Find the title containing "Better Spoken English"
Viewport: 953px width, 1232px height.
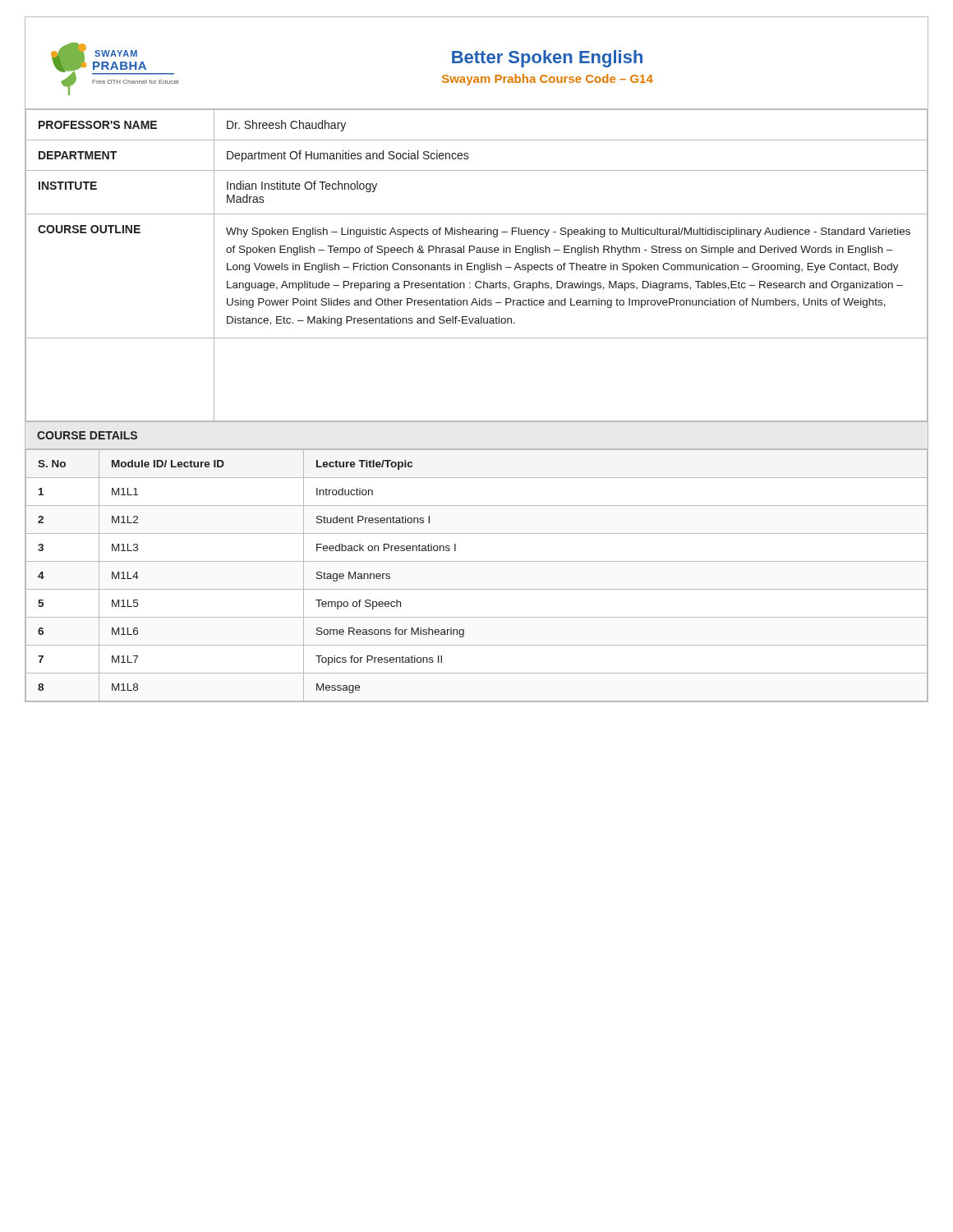point(547,57)
